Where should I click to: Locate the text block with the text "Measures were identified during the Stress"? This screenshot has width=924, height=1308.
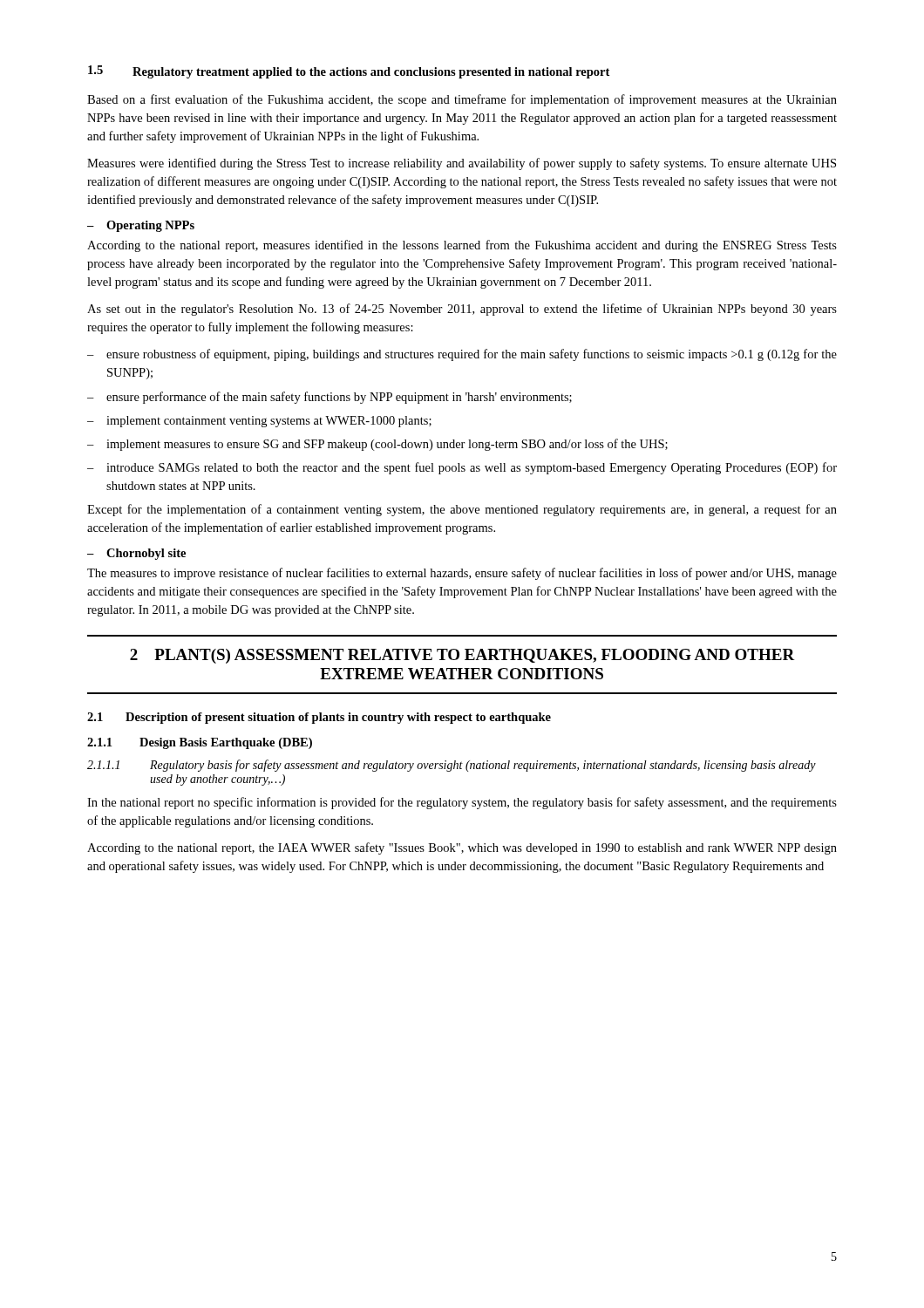point(462,182)
